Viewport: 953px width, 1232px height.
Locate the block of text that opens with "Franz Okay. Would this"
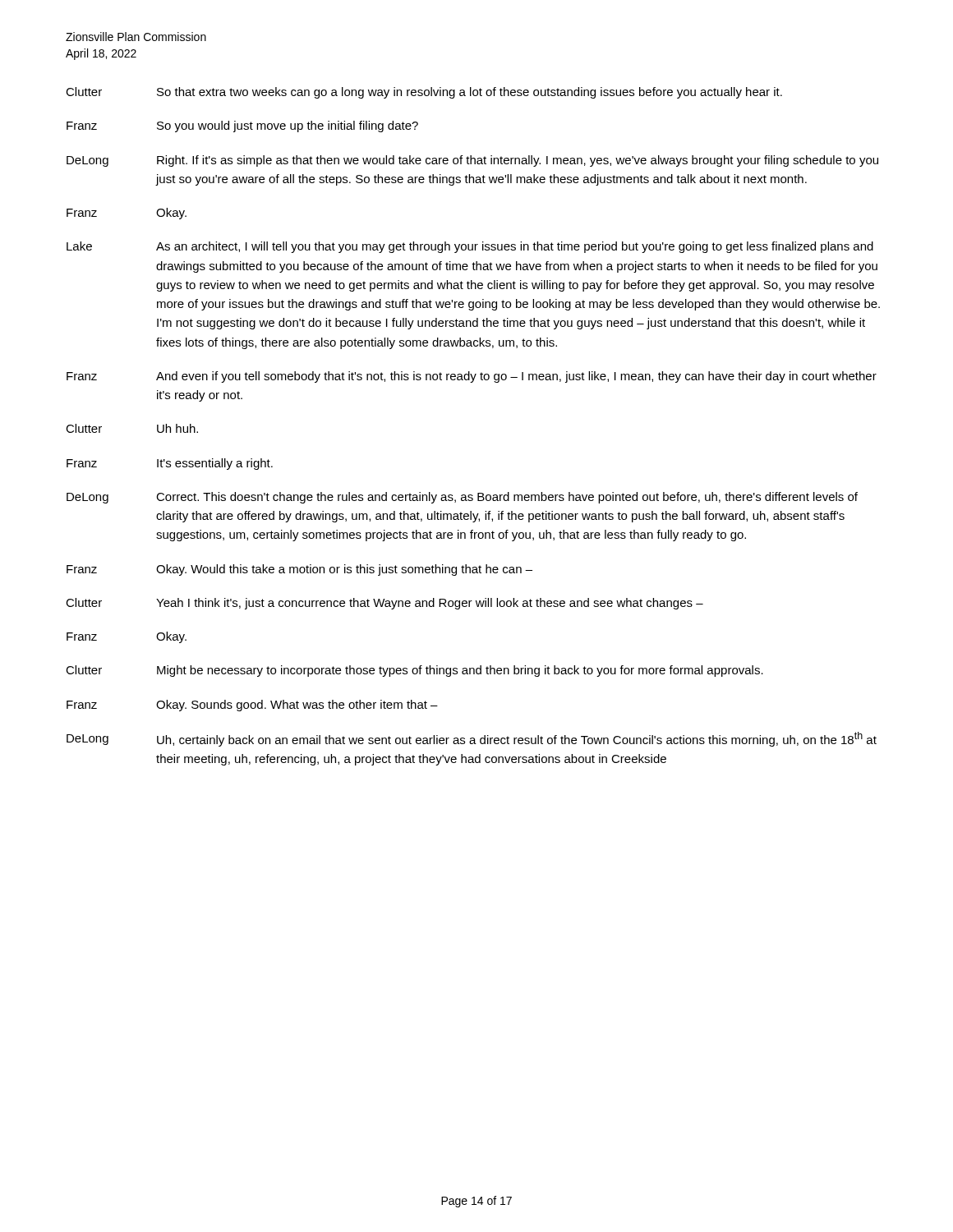[x=476, y=569]
